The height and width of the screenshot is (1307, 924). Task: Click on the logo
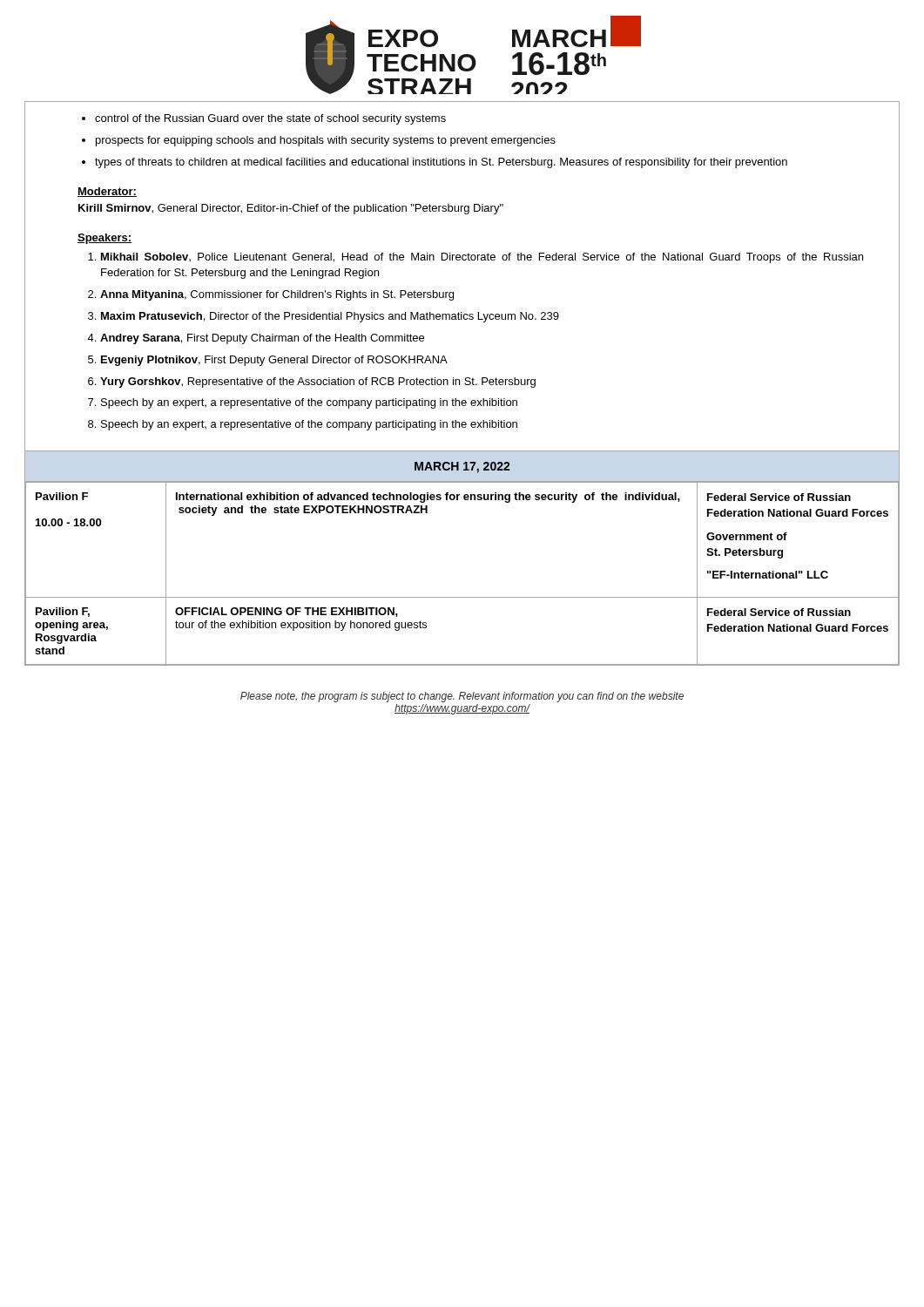coord(462,51)
